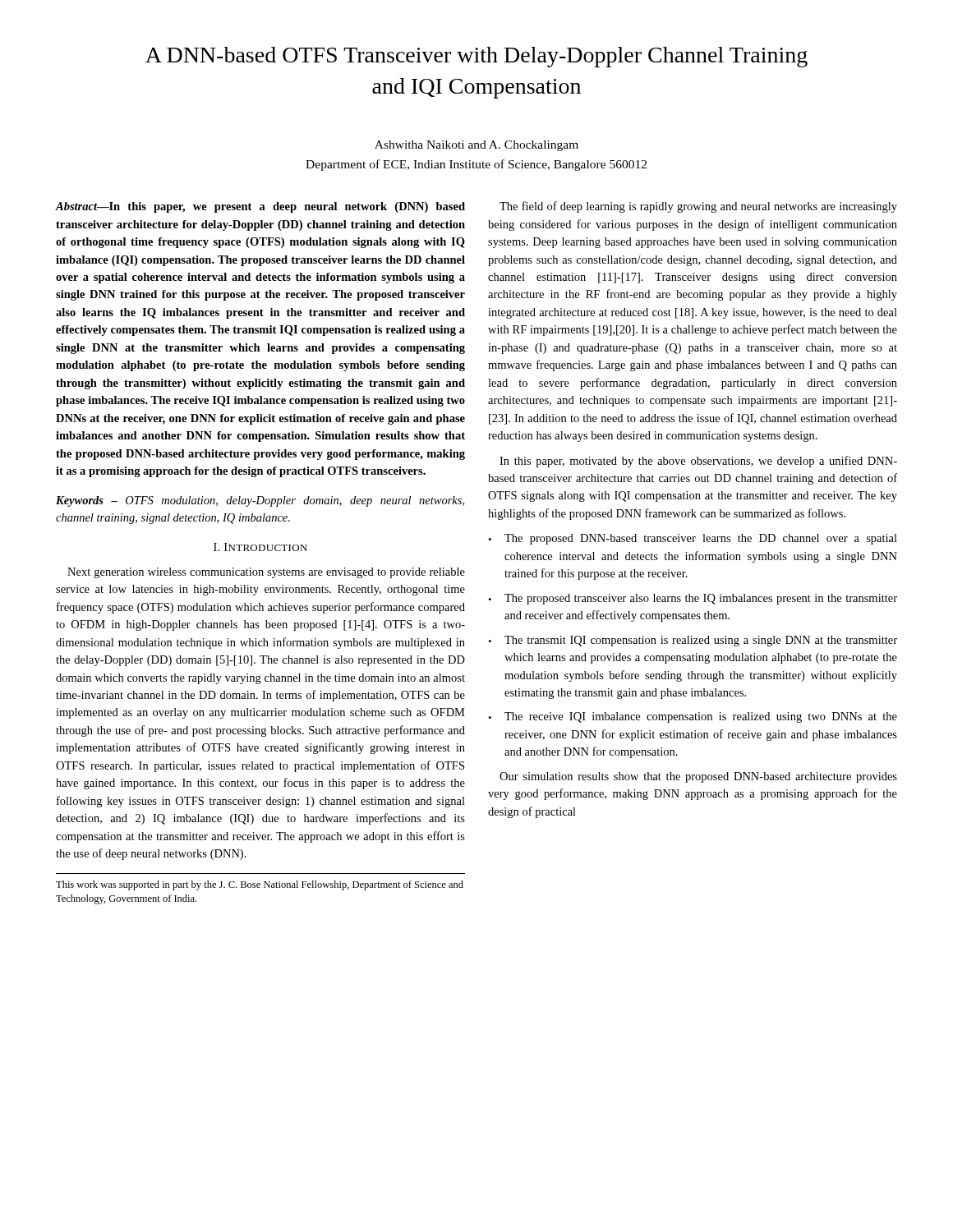
Task: Find the text starting "This work was supported in part"
Action: point(260,891)
